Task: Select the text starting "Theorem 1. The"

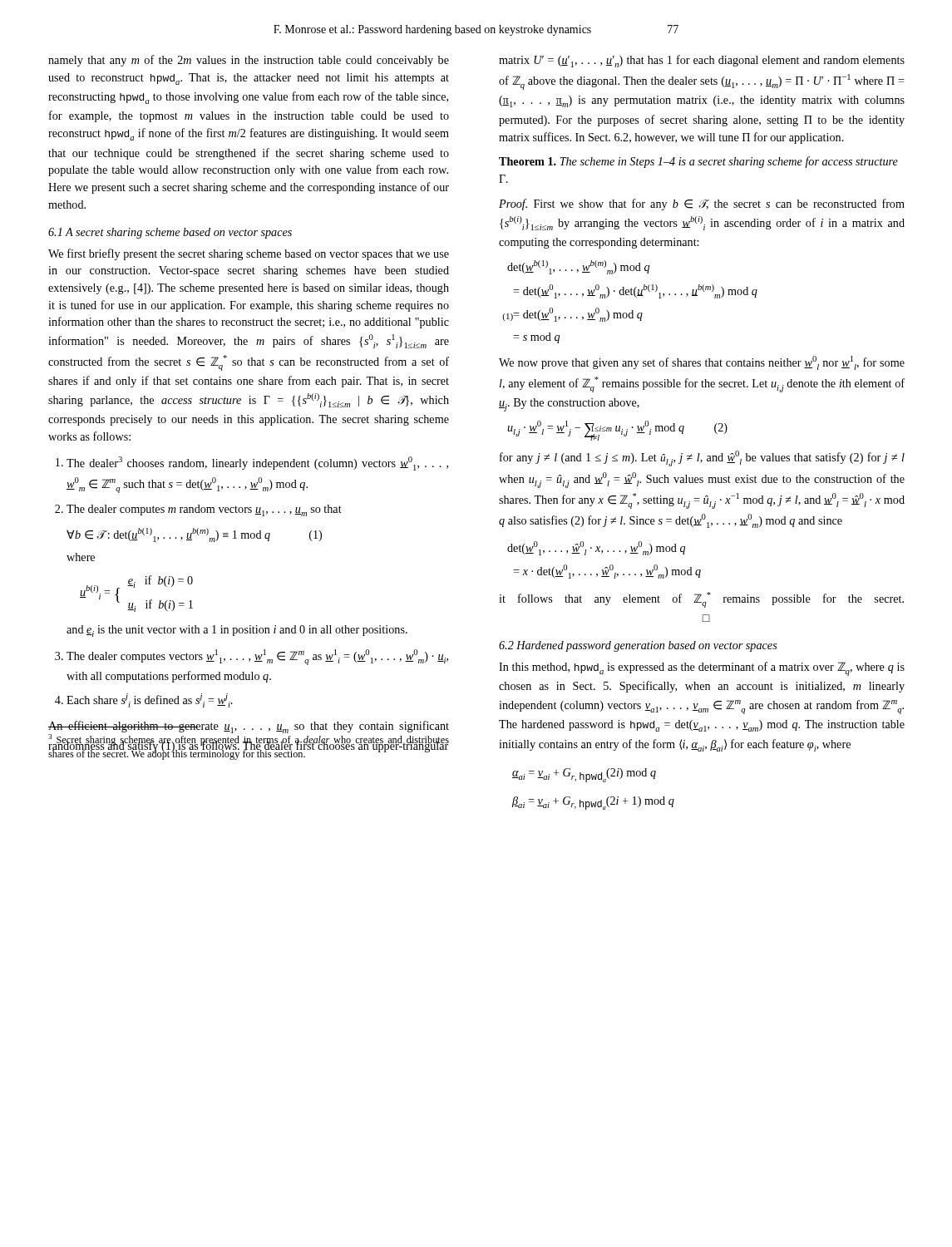Action: [698, 170]
